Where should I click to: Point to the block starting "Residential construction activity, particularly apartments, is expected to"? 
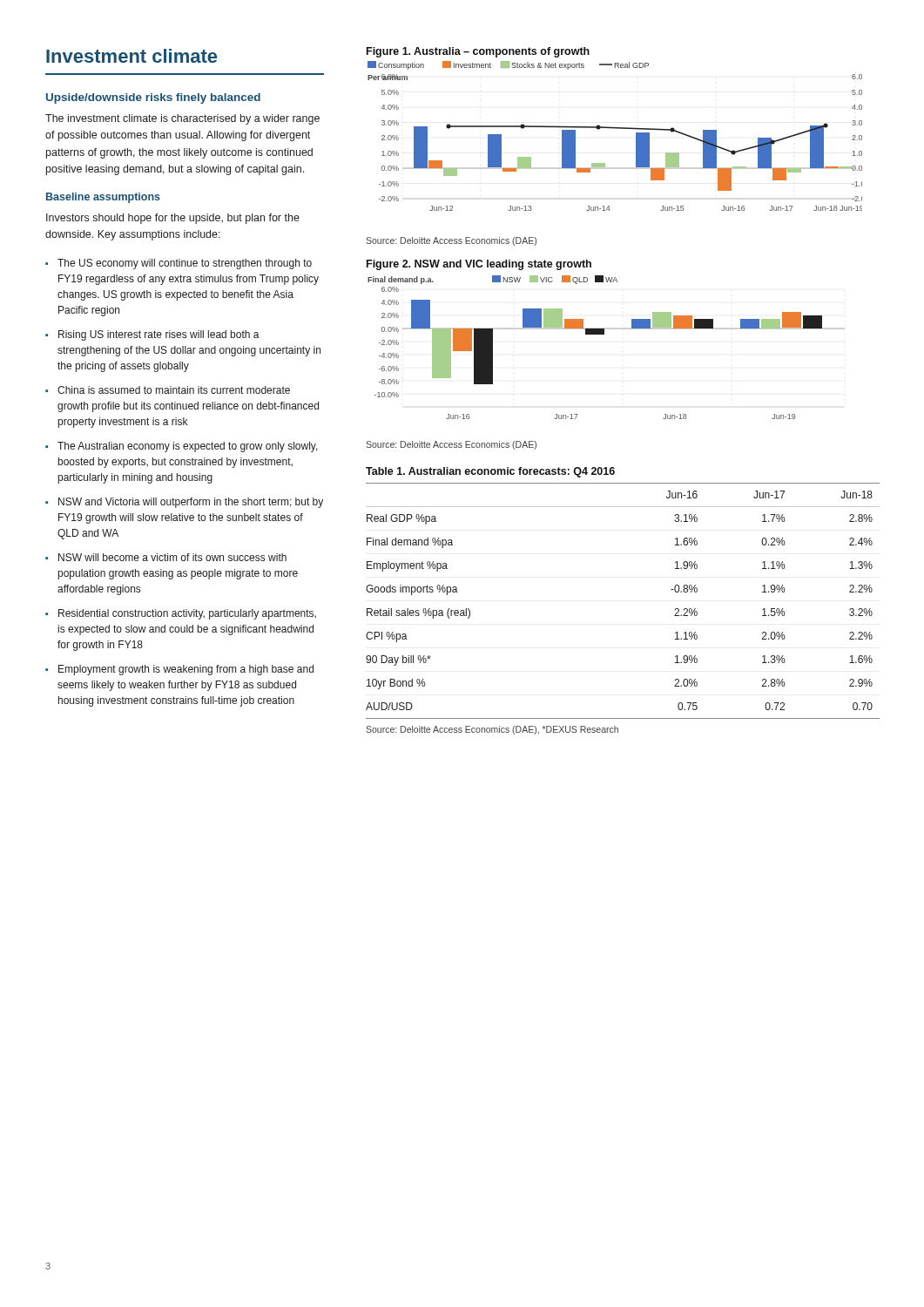pos(185,629)
